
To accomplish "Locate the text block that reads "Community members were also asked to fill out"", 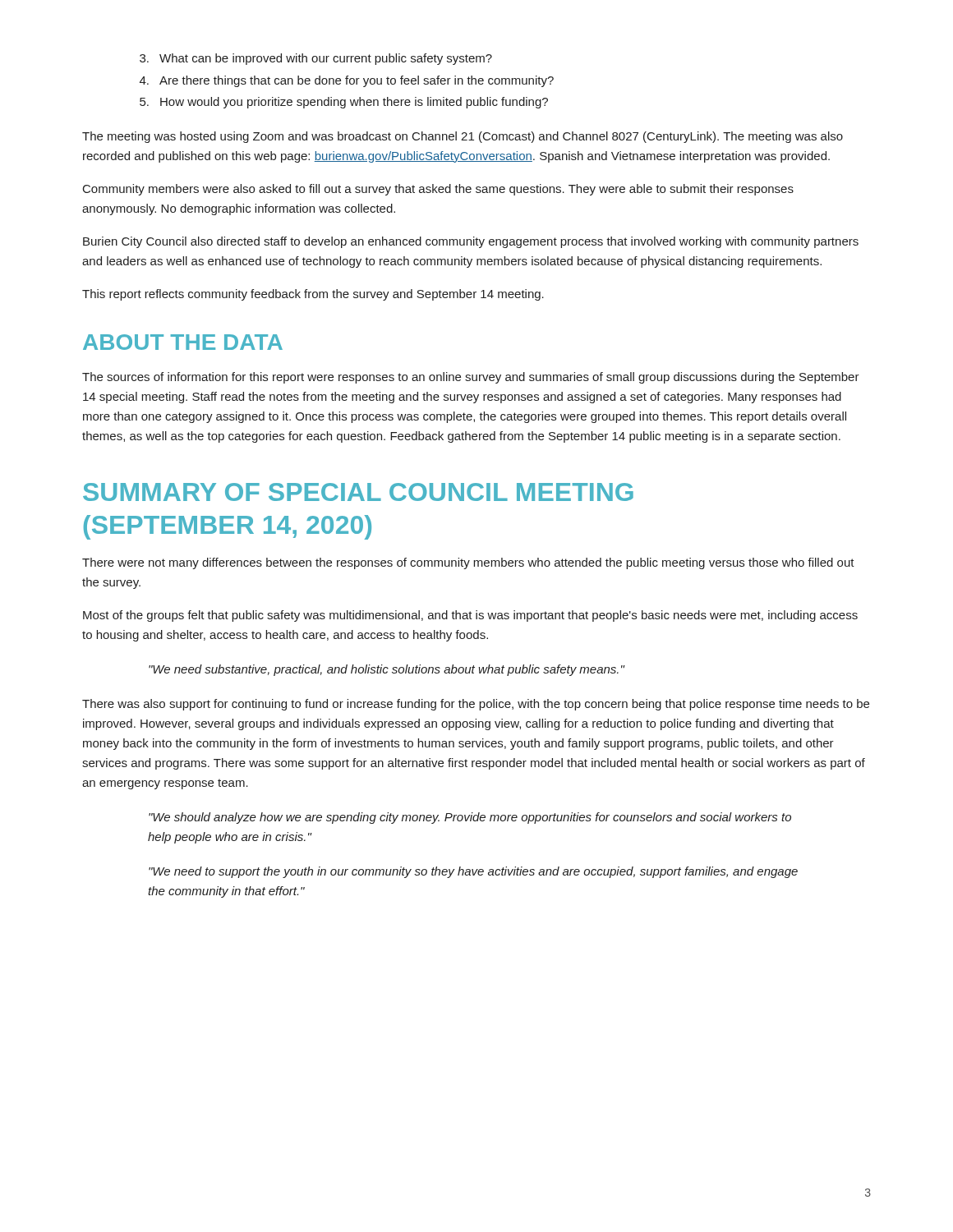I will pyautogui.click(x=438, y=198).
